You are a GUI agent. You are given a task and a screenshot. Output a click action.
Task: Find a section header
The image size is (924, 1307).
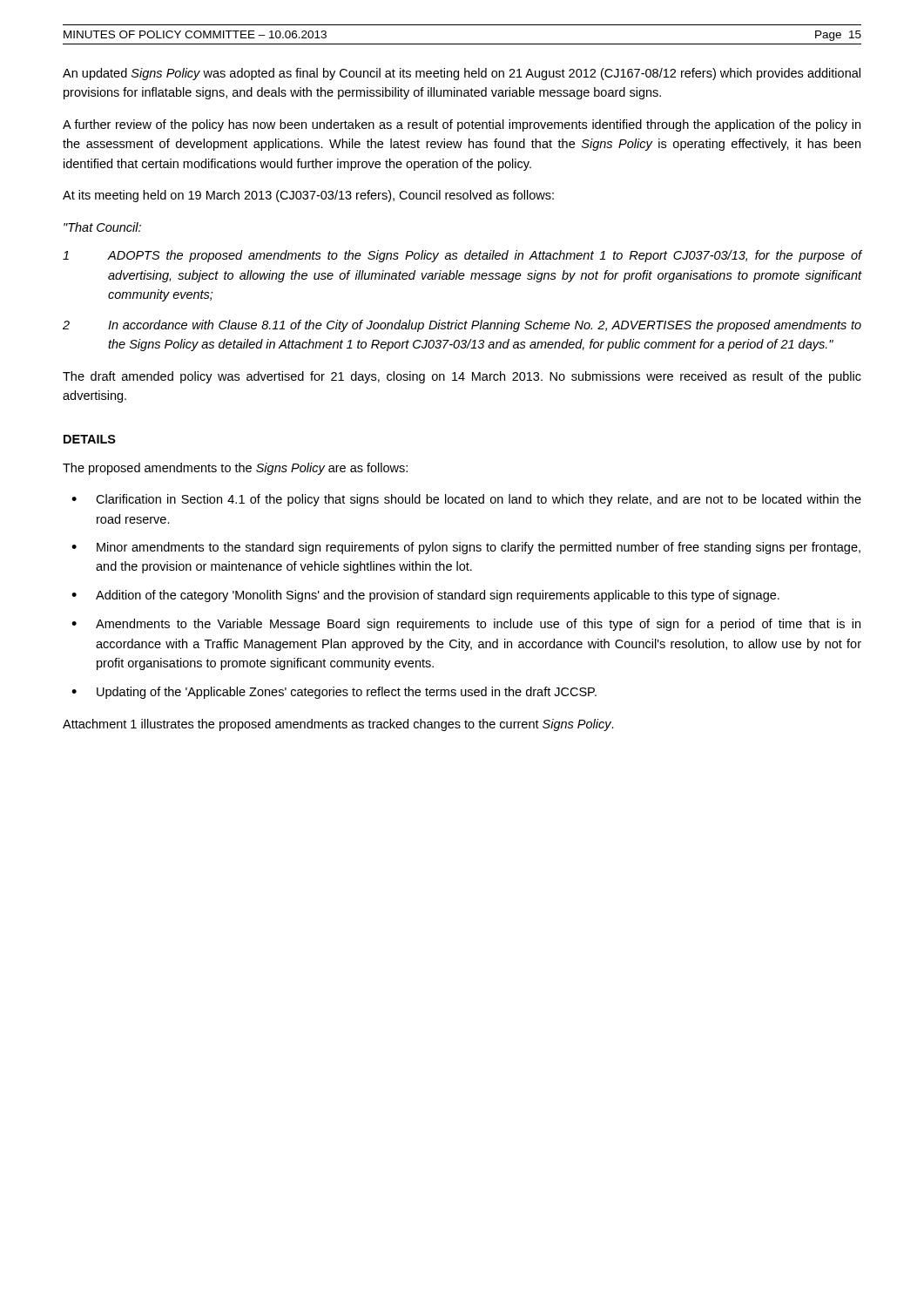(89, 439)
